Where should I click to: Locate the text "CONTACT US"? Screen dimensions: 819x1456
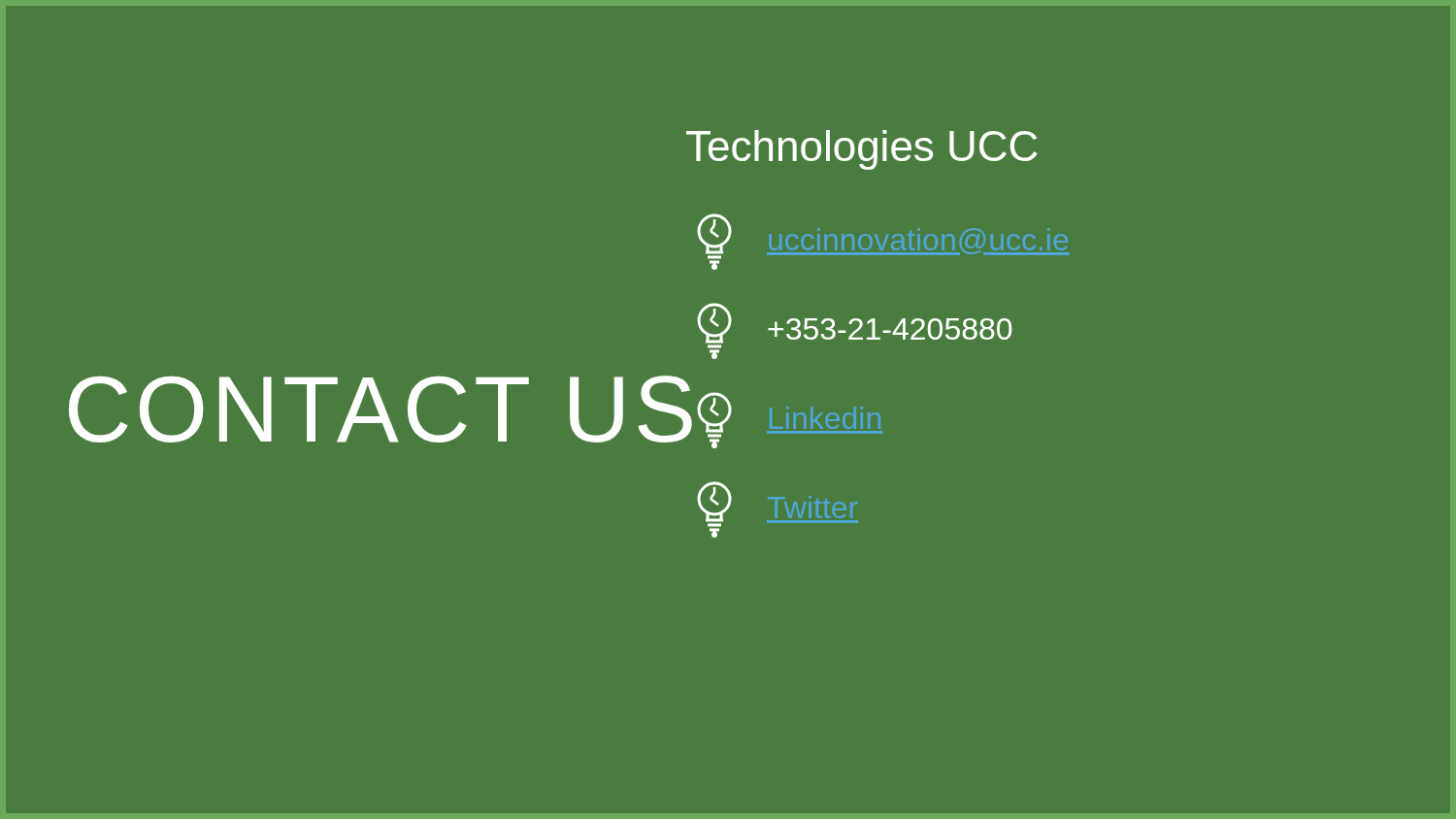click(382, 409)
